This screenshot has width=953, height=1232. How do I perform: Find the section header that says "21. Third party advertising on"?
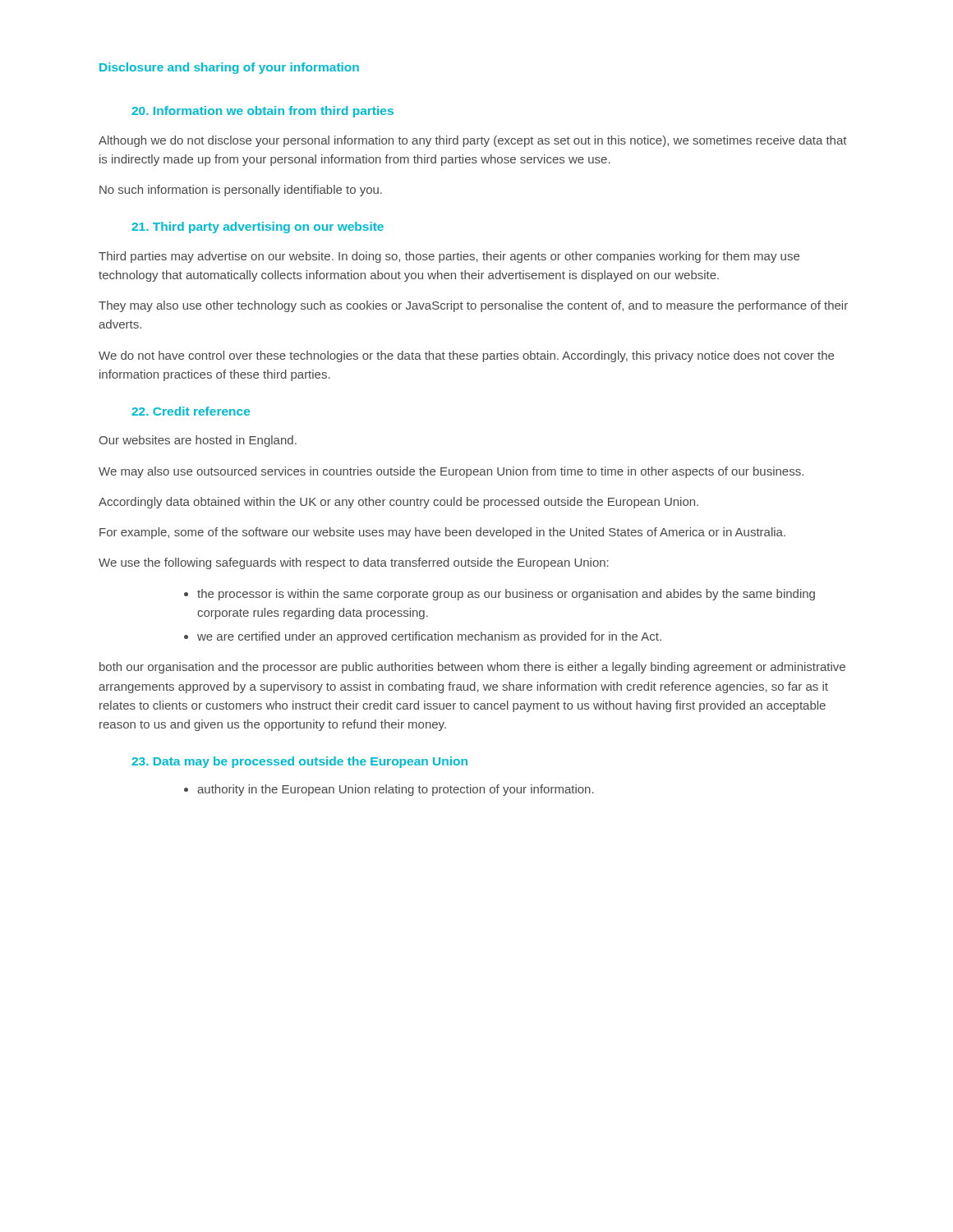click(258, 227)
